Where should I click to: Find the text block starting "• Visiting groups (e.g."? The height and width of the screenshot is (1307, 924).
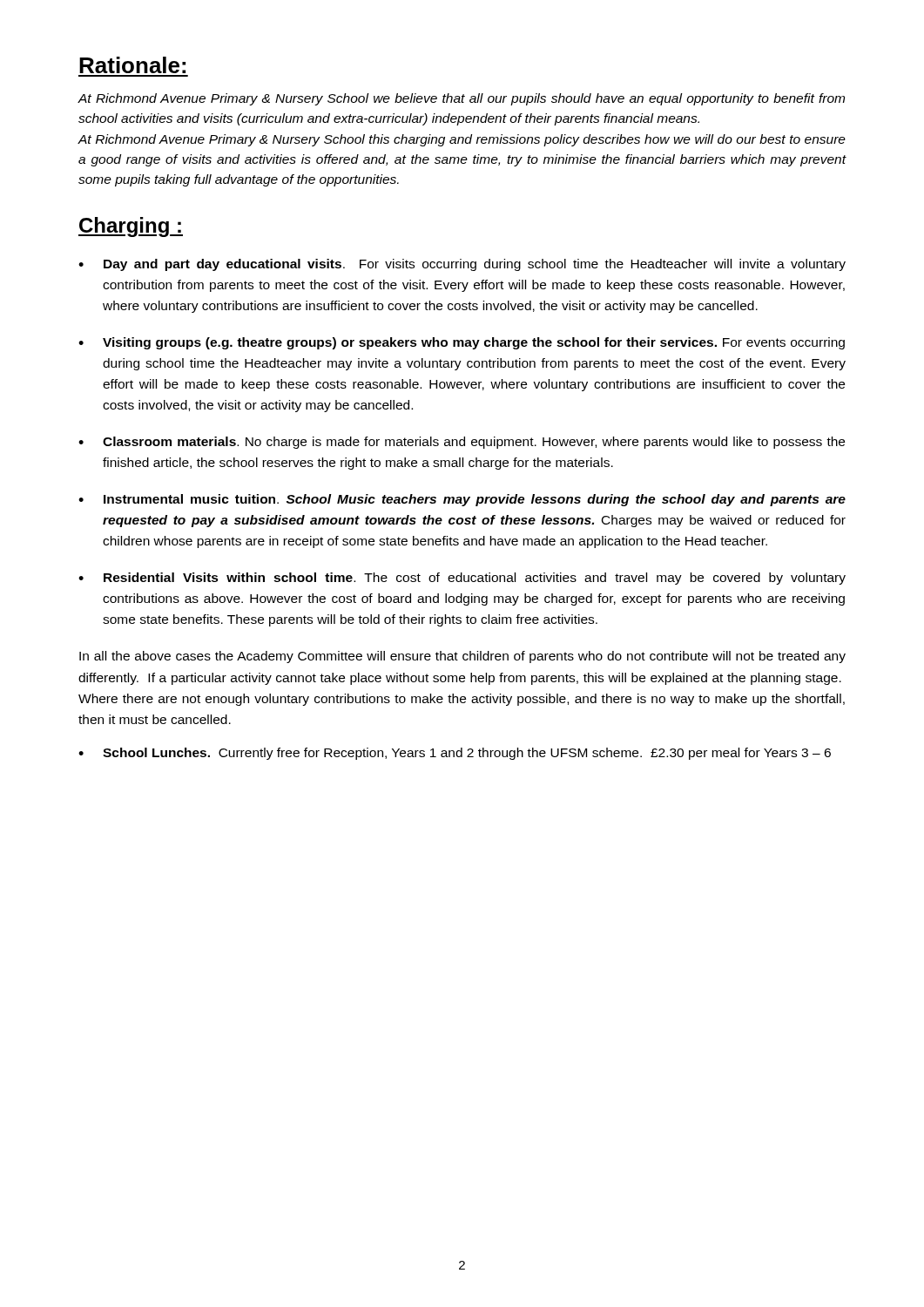tap(462, 374)
